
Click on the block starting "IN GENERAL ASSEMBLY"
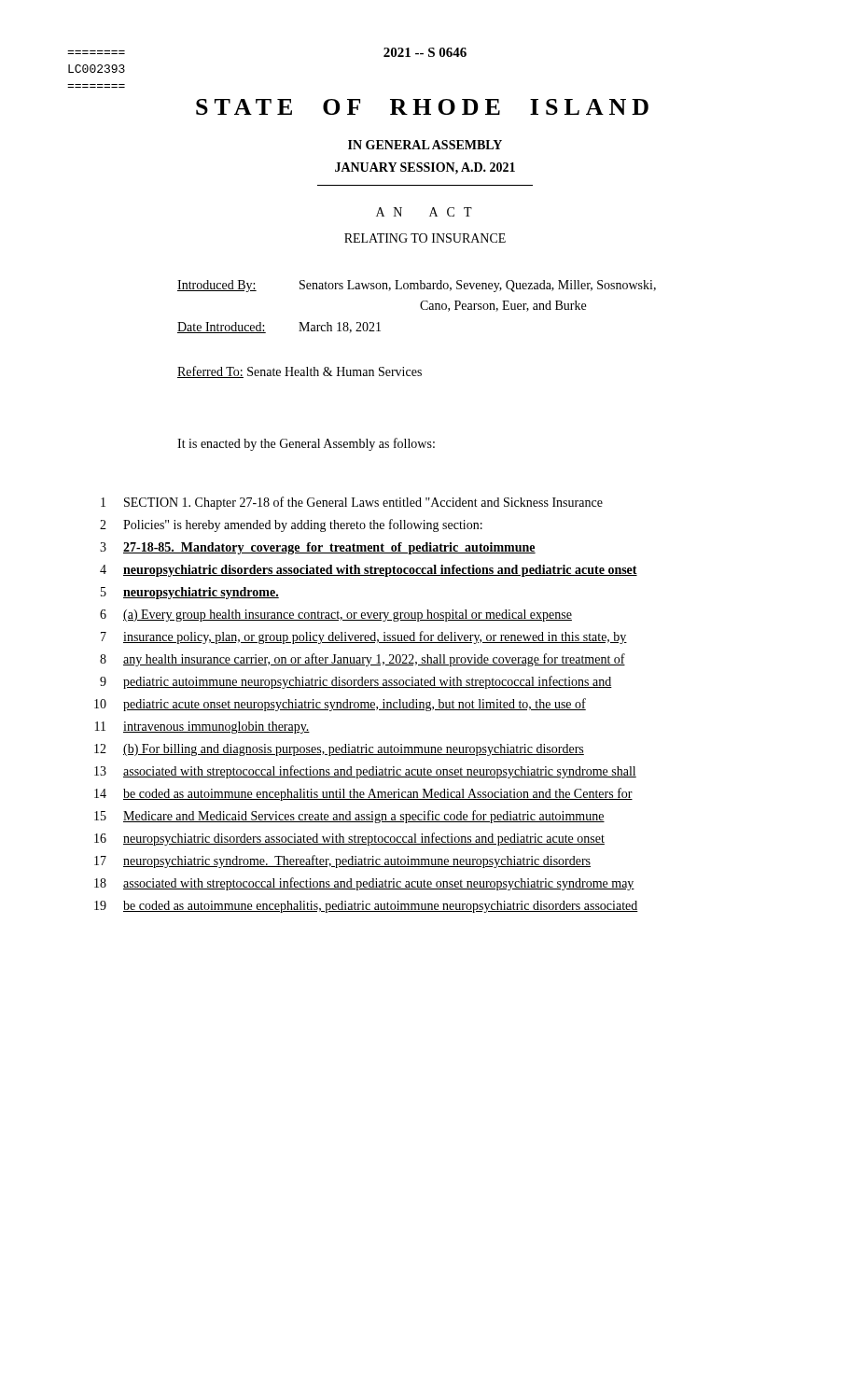click(x=425, y=145)
